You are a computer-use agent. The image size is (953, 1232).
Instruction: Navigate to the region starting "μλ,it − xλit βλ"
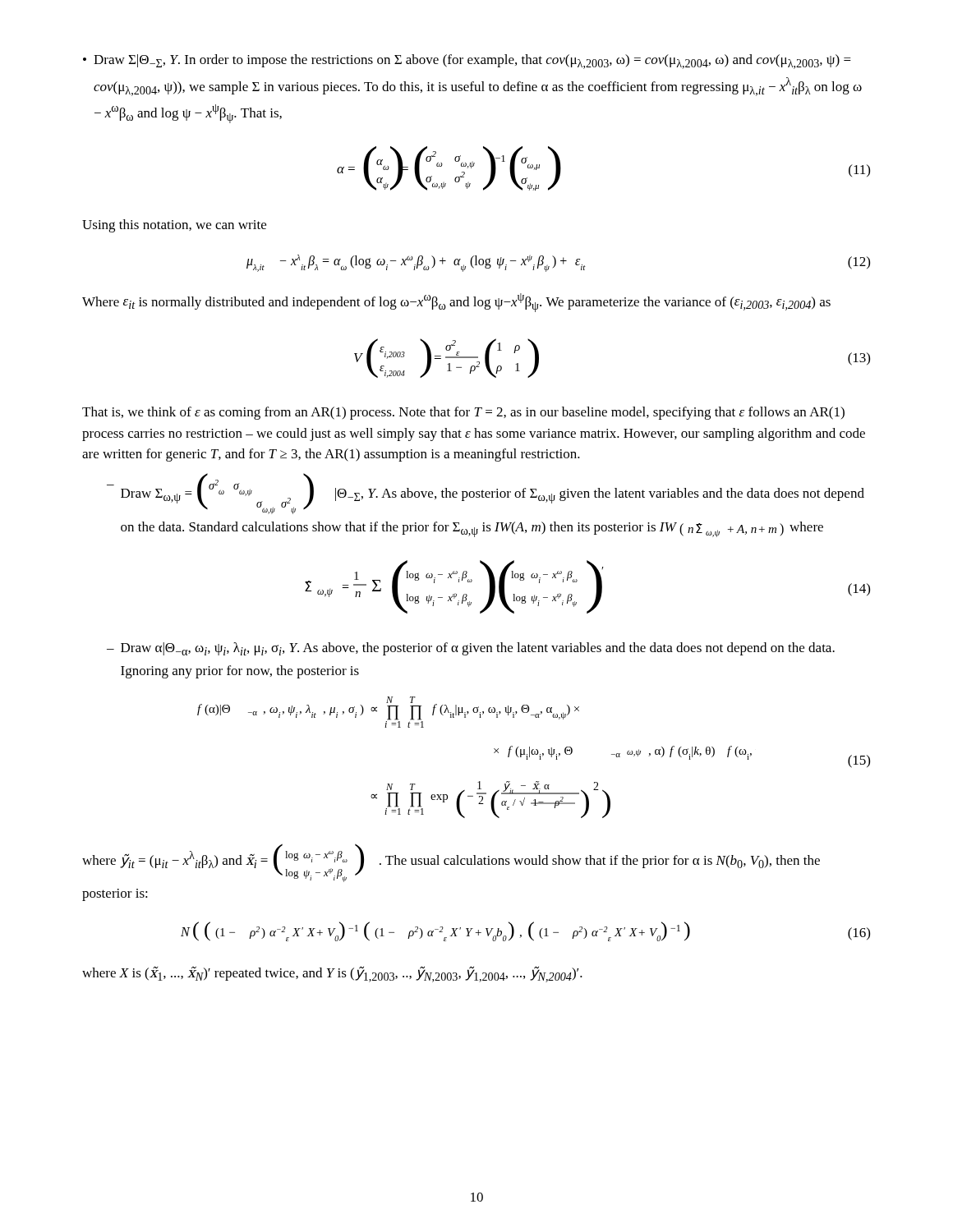click(x=476, y=262)
